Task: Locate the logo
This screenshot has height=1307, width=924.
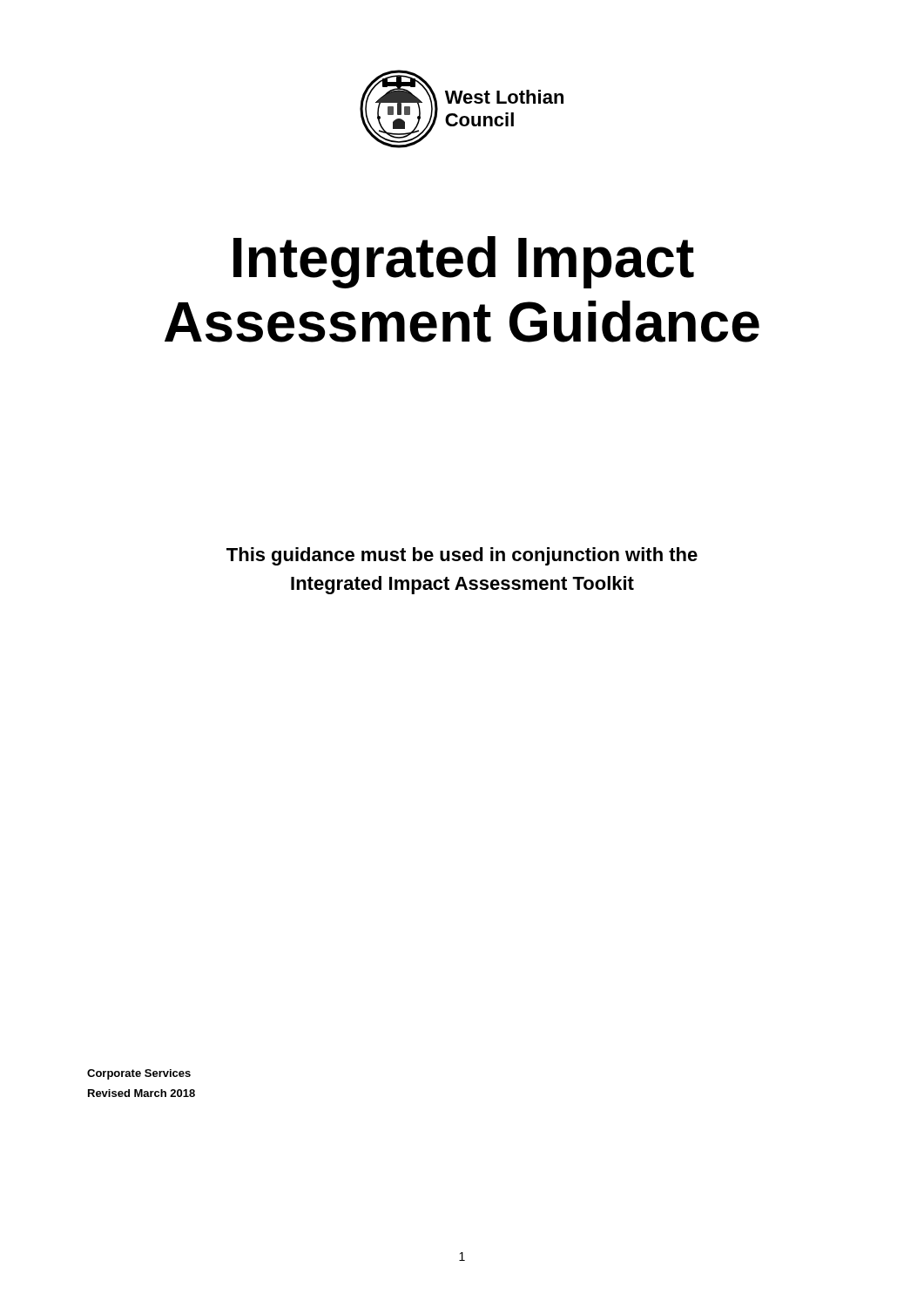Action: pos(462,109)
